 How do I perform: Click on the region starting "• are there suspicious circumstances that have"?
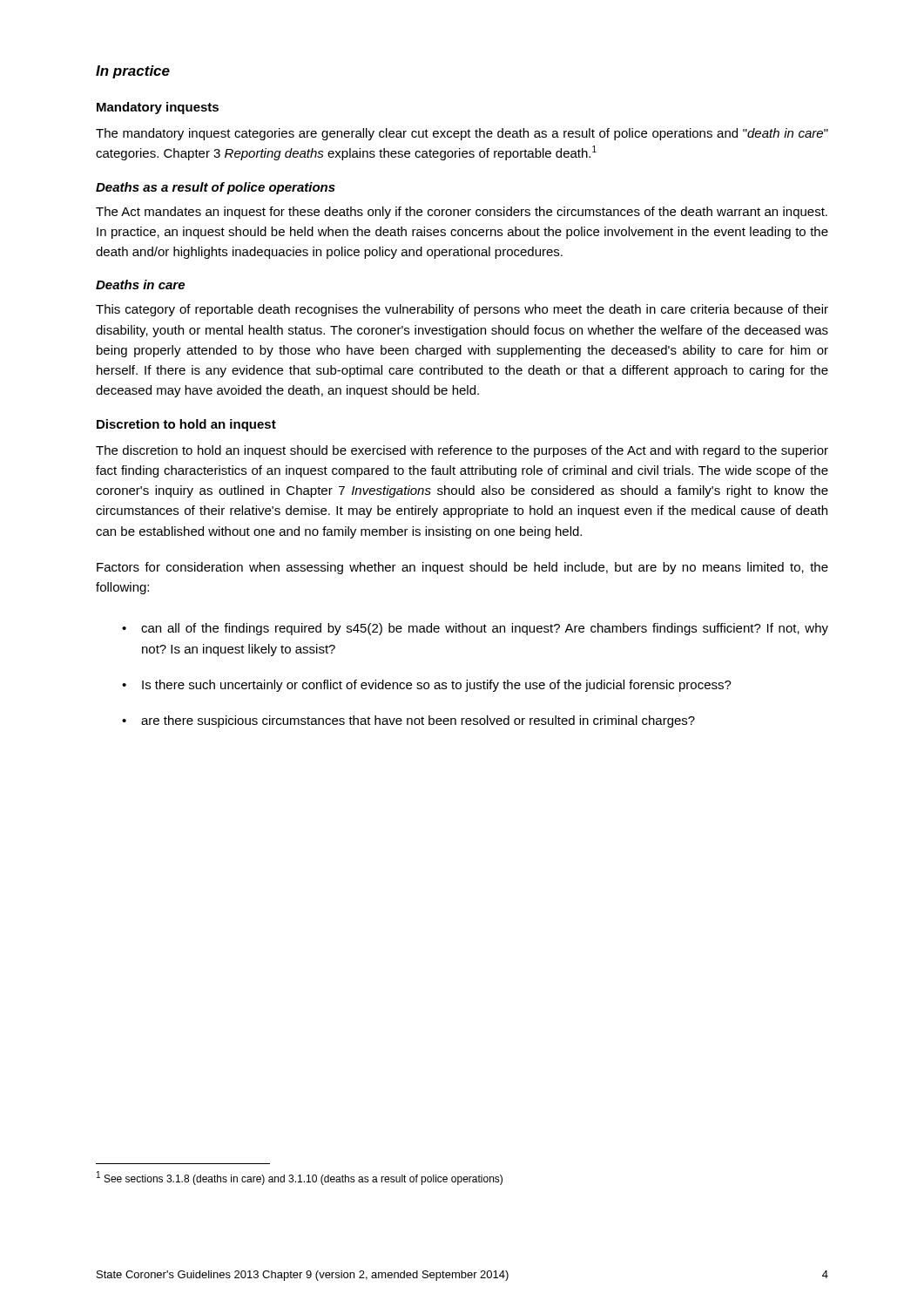[475, 720]
